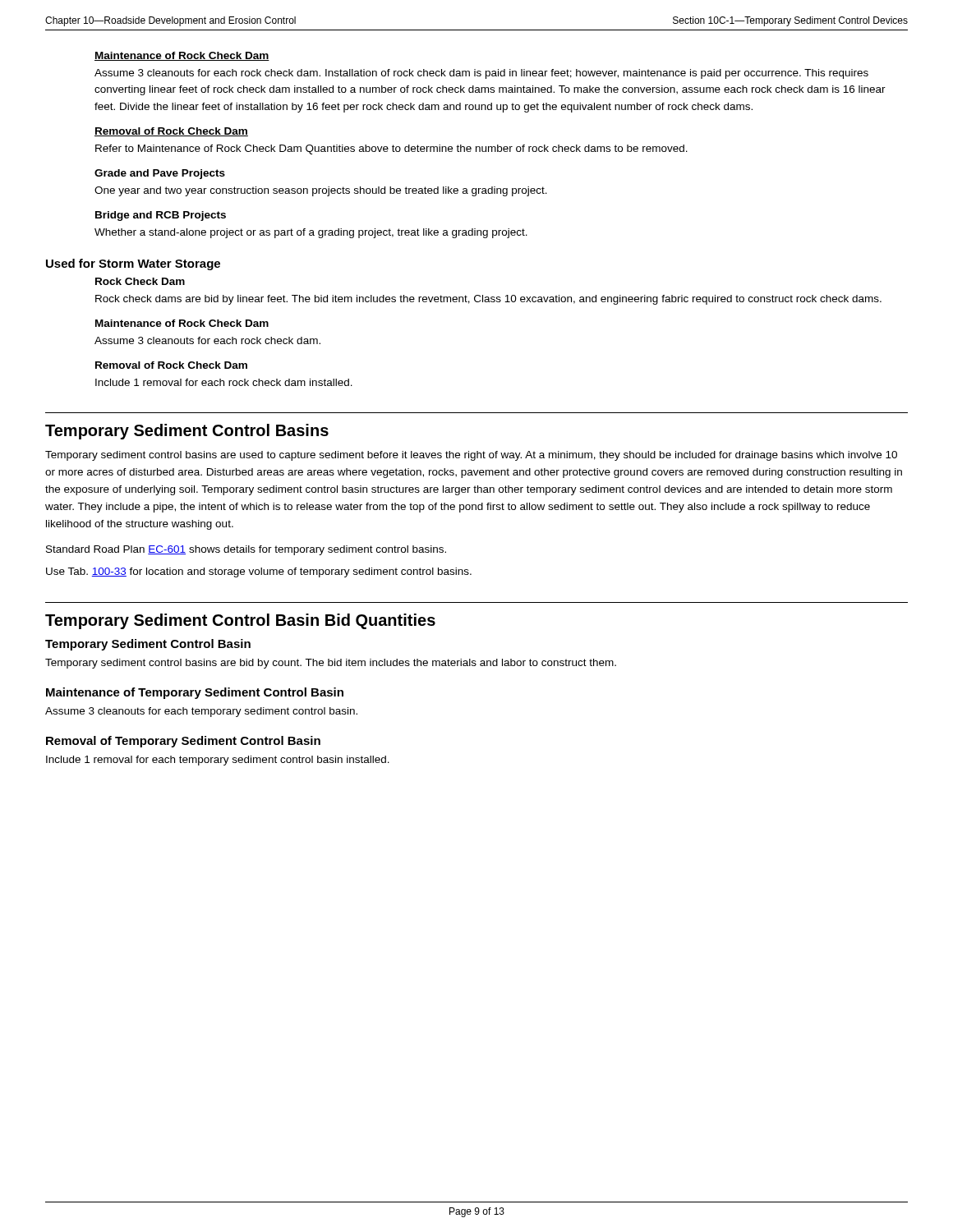Select the region starting "Temporary sediment control basins are bid by"
Viewport: 953px width, 1232px height.
331,662
